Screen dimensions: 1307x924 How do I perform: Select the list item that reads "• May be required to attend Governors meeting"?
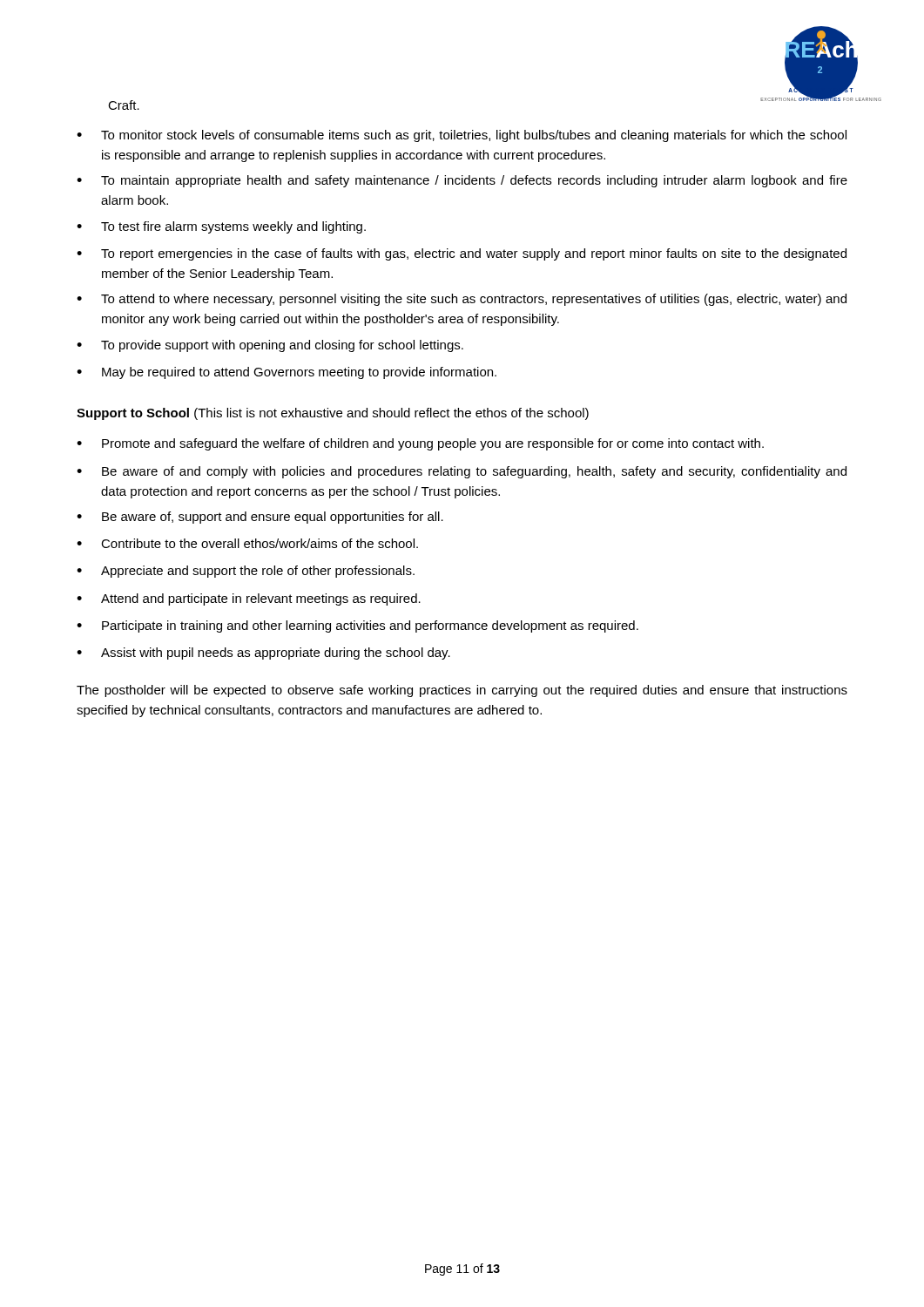pos(462,372)
